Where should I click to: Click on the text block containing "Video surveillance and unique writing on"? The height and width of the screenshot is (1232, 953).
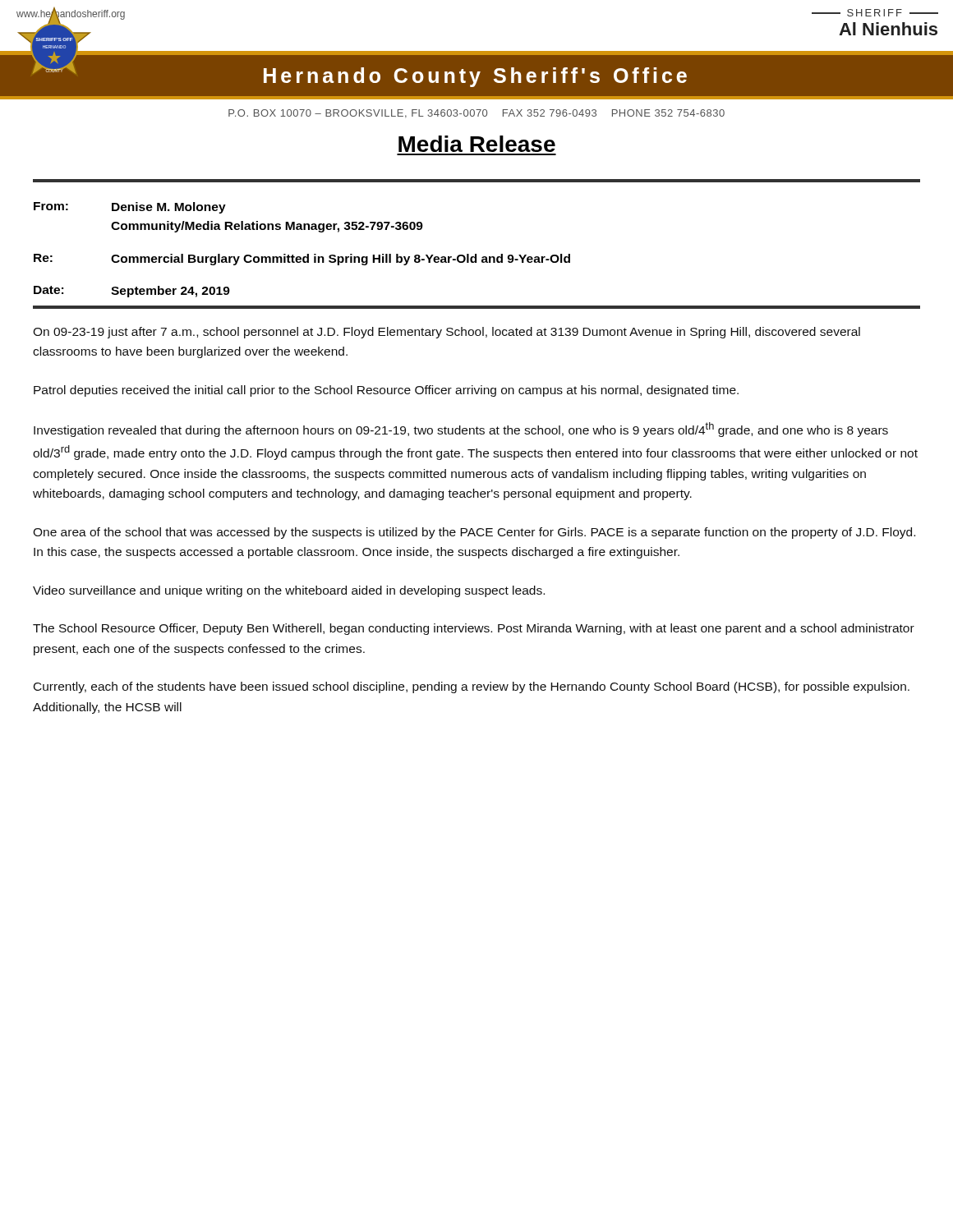(289, 590)
